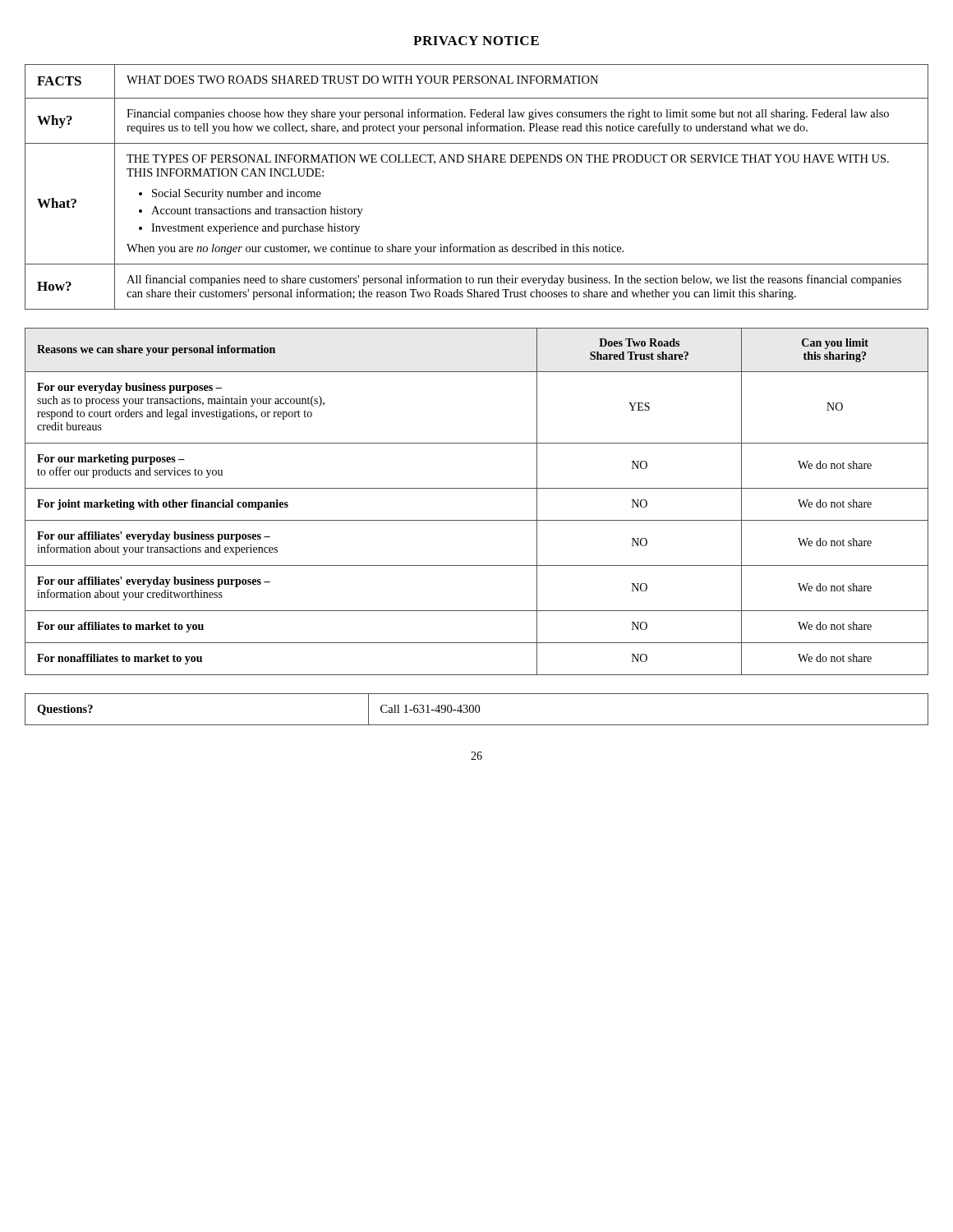Click on the table containing "Call 1-631-490-4300"
The image size is (953, 1232).
(476, 709)
